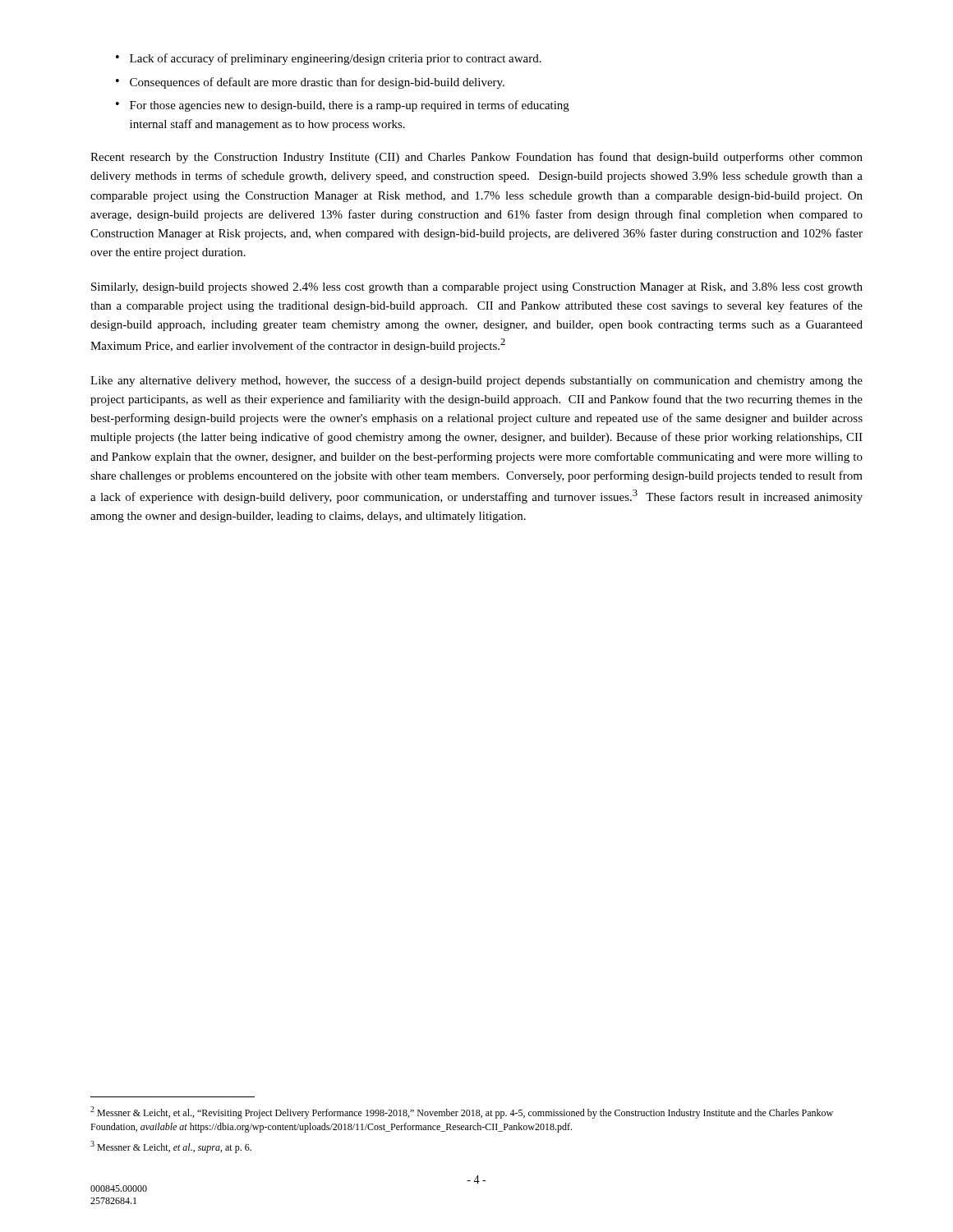Screen dimensions: 1232x953
Task: Find the block on this page that starts "Similarly, design-build projects showed 2.4% less cost growth"
Action: point(476,316)
